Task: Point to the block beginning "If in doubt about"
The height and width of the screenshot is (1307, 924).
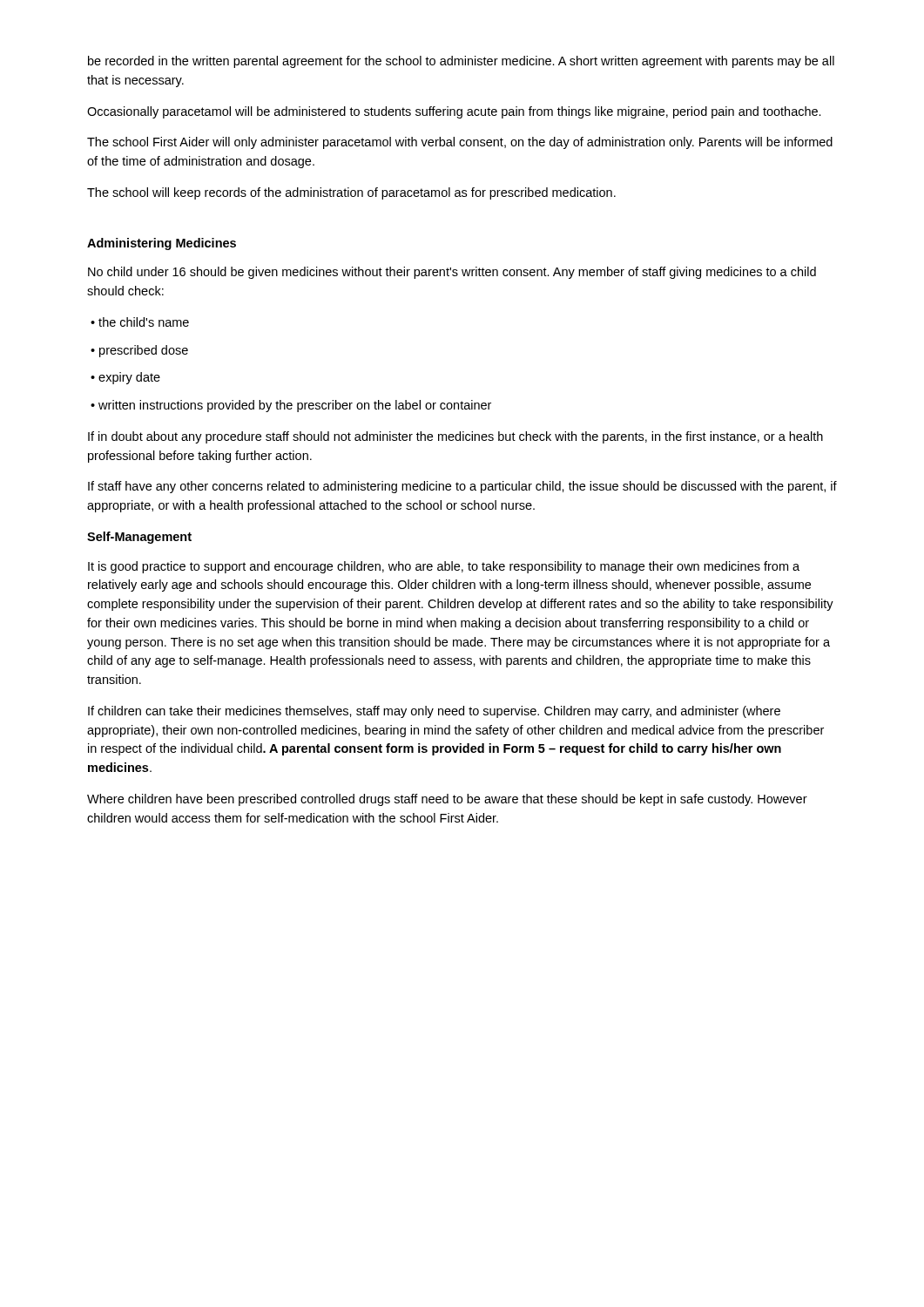Action: [455, 446]
